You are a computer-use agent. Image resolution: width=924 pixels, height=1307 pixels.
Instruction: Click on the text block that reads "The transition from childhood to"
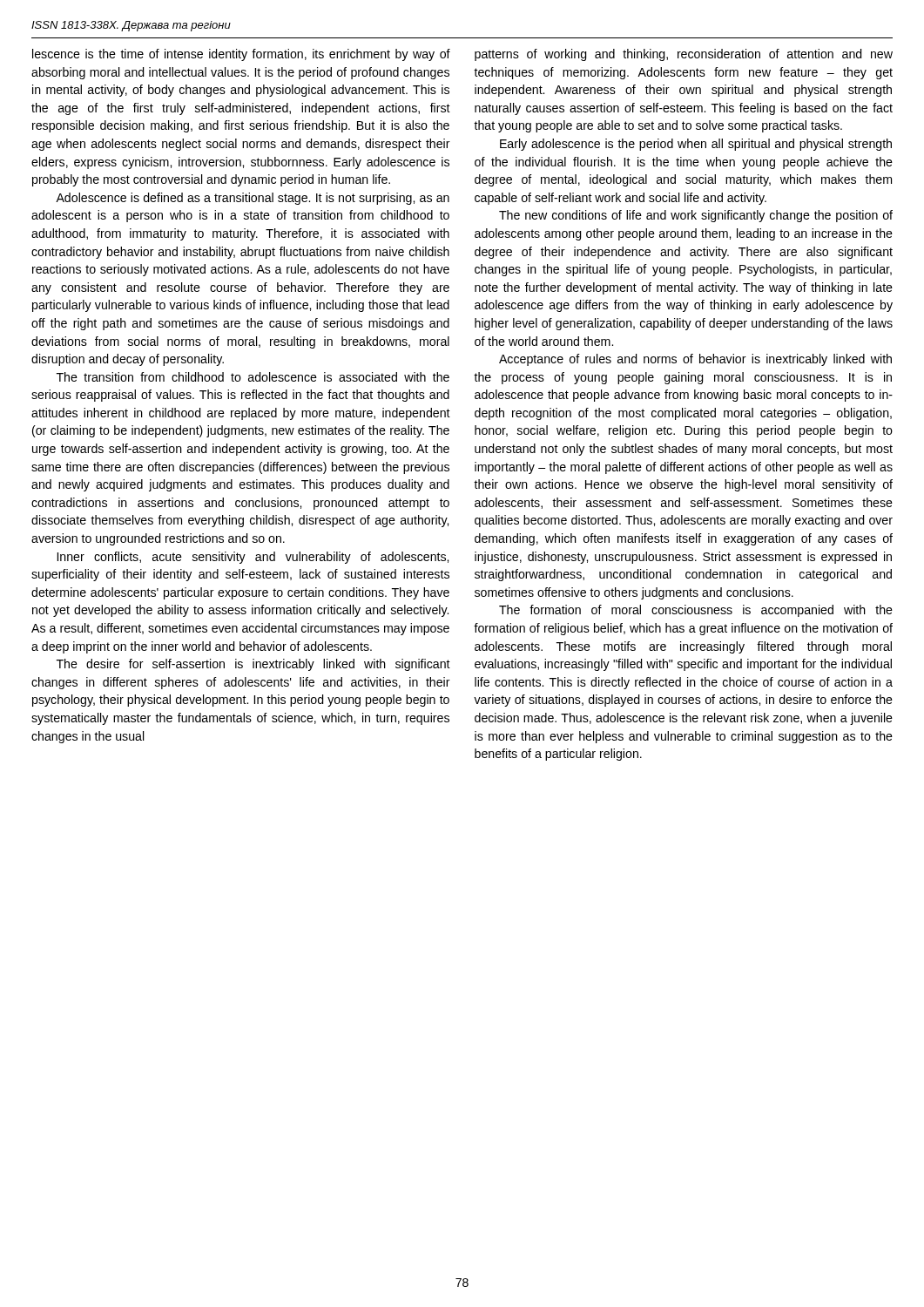pos(241,458)
